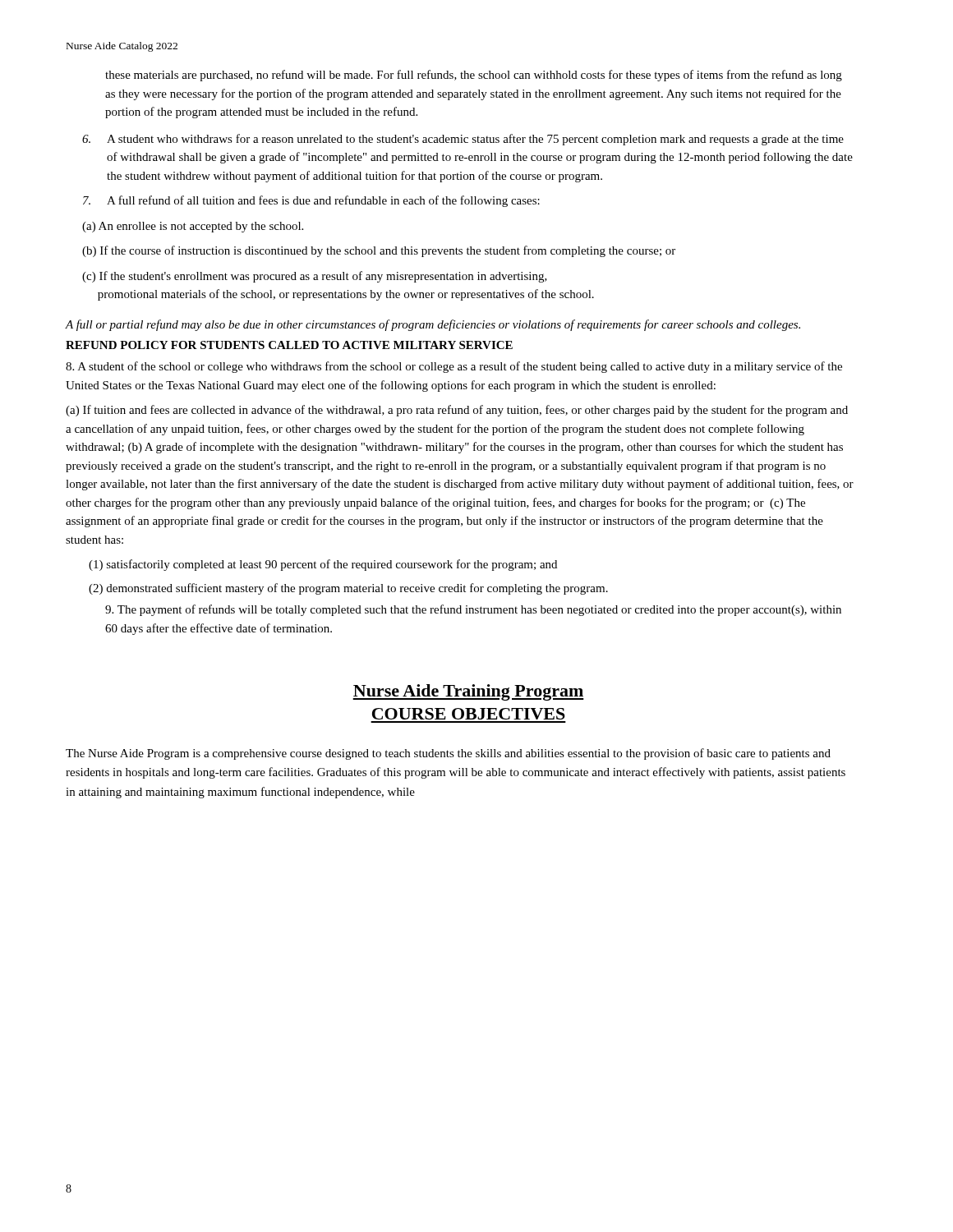Find the section header on this page that starts "REFUND POLICY FOR STUDENTS CALLED TO"

[x=289, y=345]
